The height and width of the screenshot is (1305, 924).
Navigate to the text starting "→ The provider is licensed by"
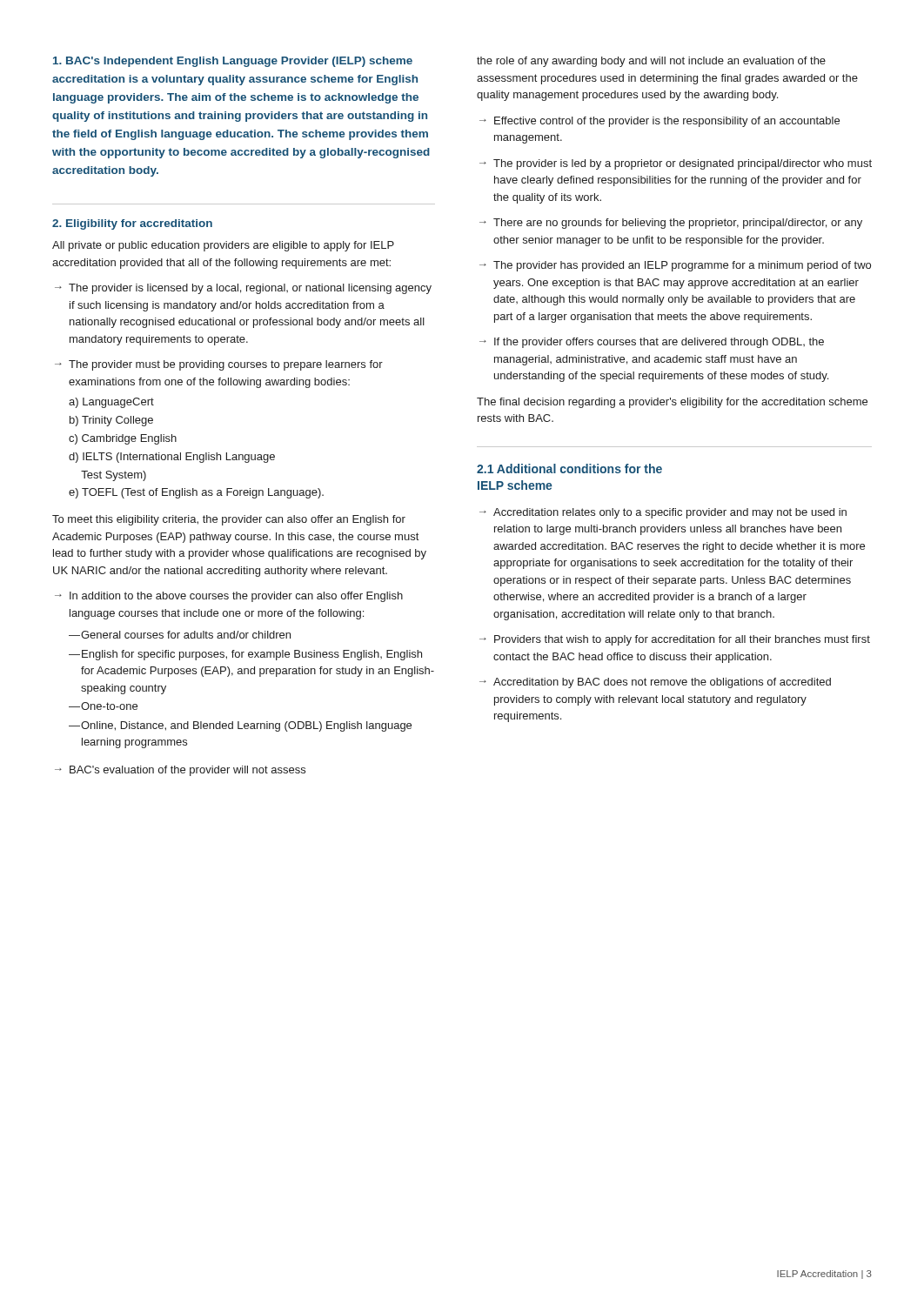pyautogui.click(x=244, y=314)
